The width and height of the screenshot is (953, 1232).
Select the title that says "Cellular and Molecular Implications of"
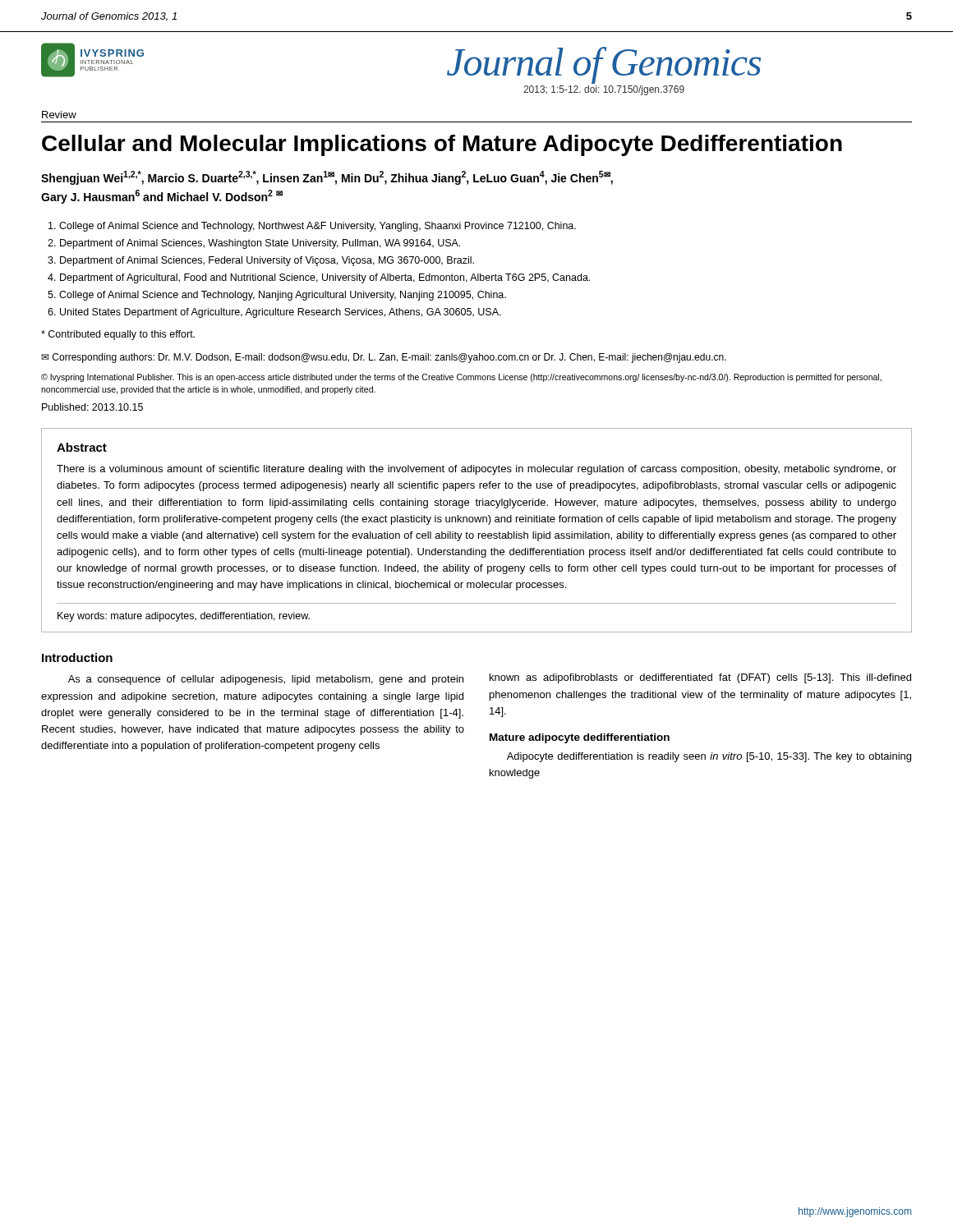pos(442,143)
